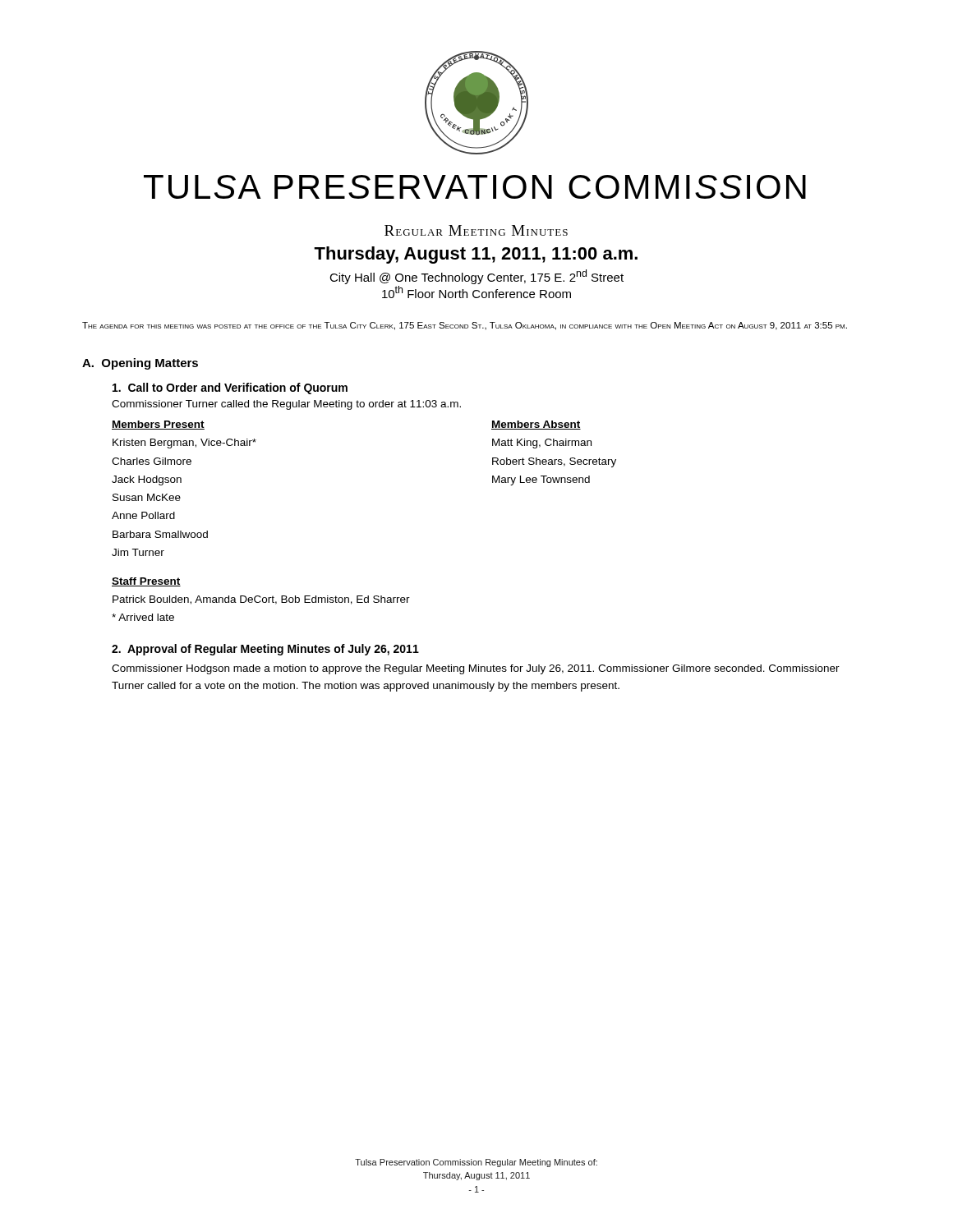Find the element starting "2. Approval of Regular Meeting Minutes of"
This screenshot has height=1232, width=953.
click(265, 649)
